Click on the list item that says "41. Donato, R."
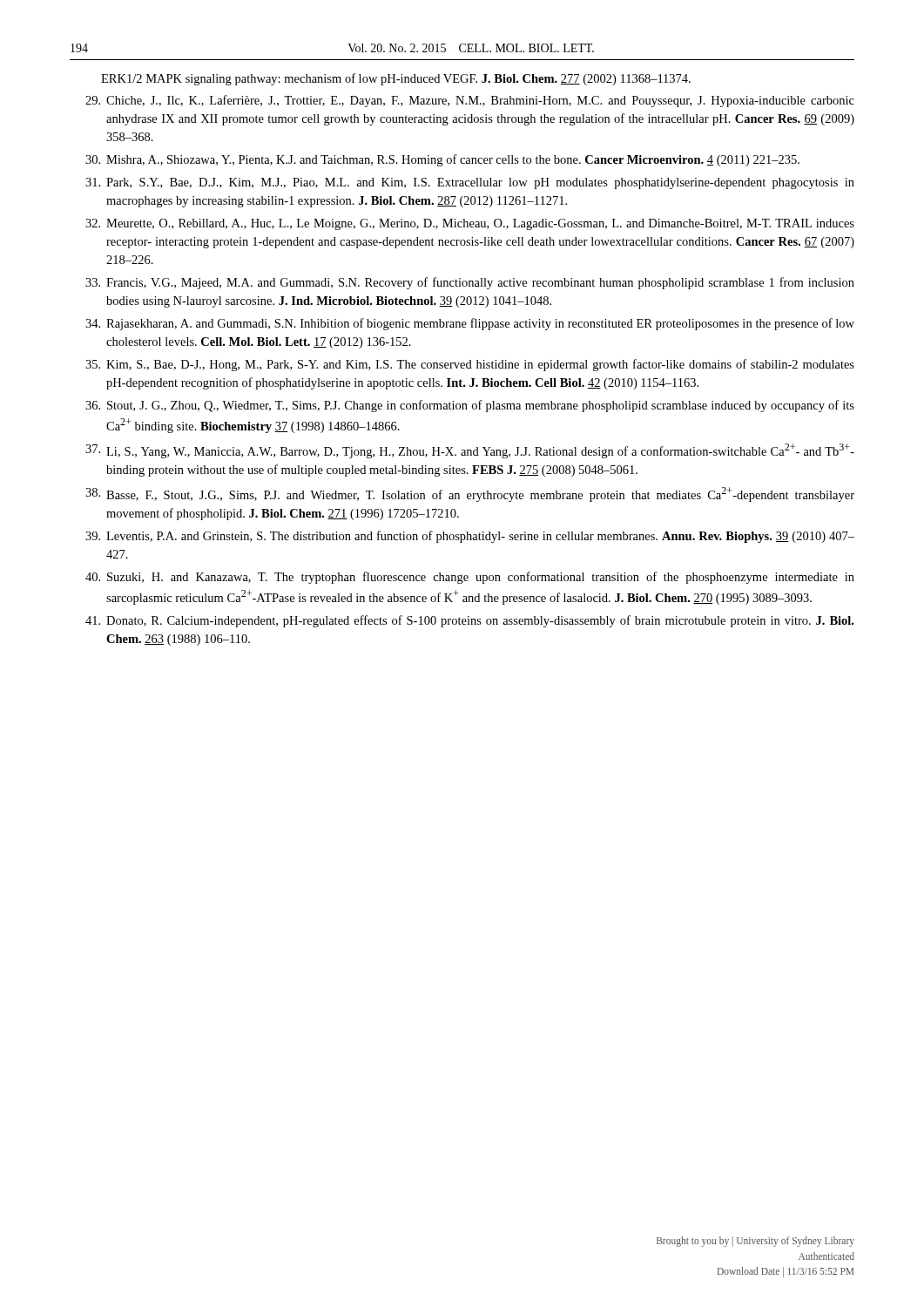This screenshot has height=1307, width=924. click(x=462, y=630)
